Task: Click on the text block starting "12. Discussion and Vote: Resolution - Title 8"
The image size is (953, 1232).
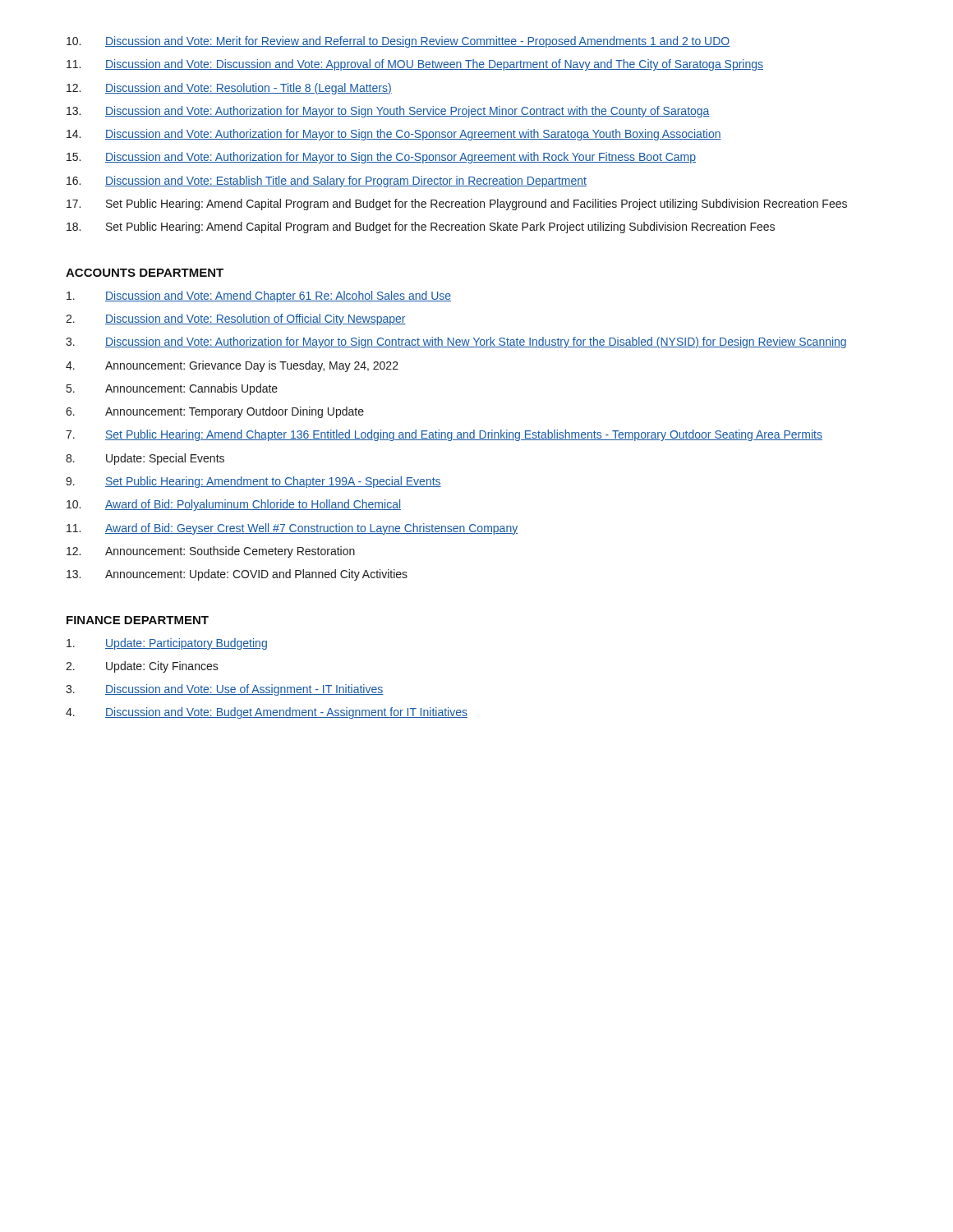Action: (229, 89)
